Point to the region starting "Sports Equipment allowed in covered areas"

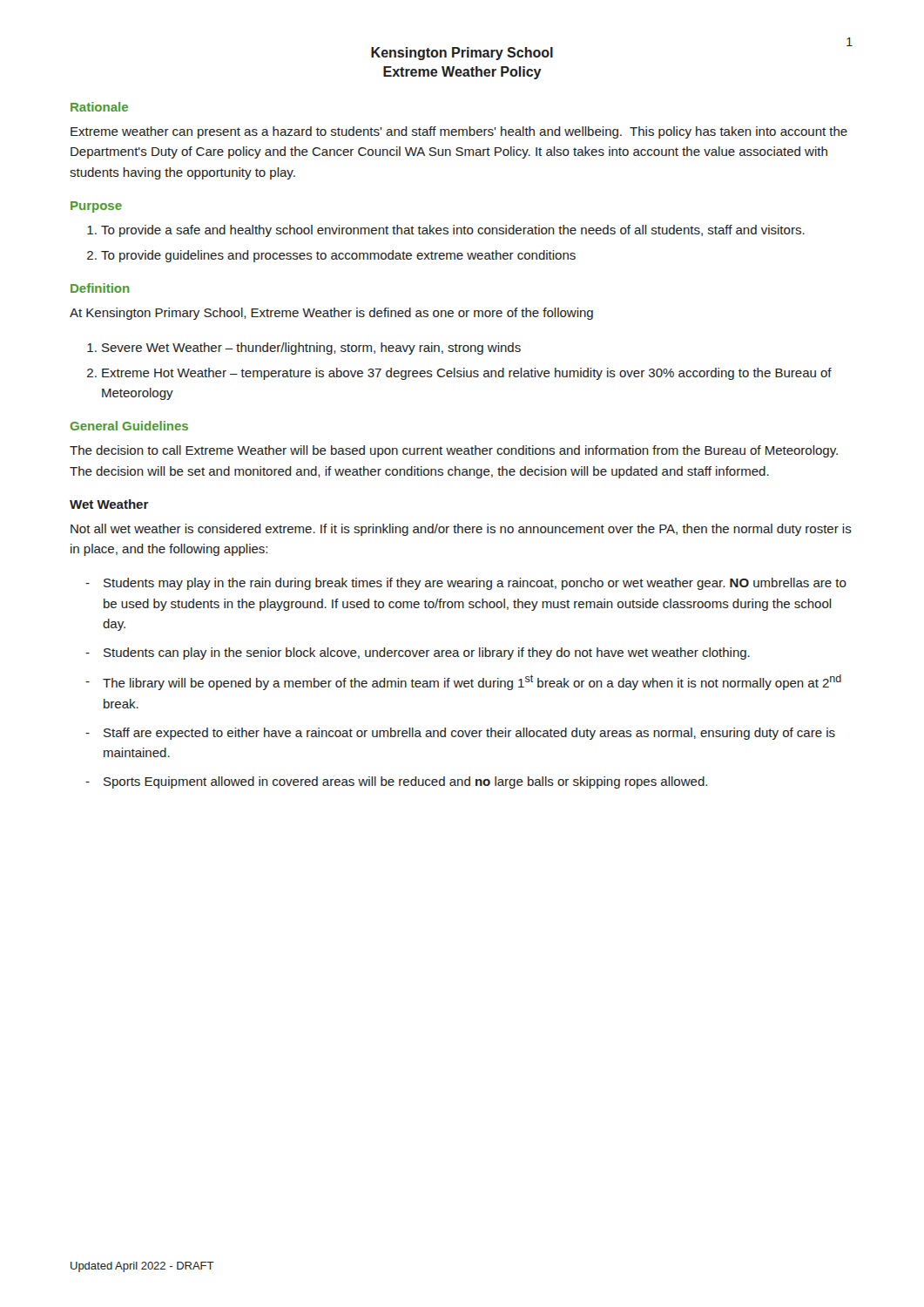406,781
